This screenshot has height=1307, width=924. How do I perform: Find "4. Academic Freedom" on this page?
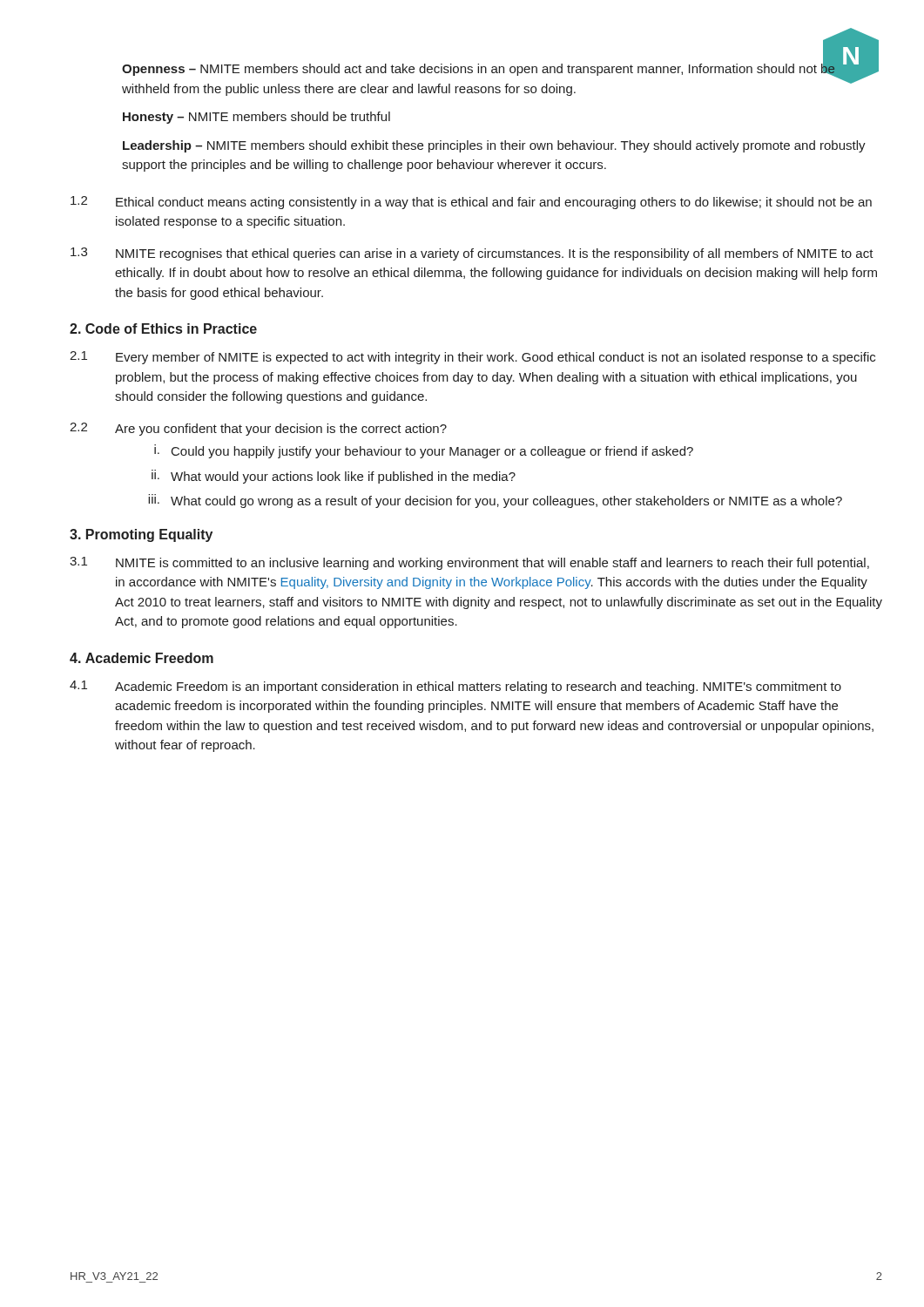tap(142, 658)
